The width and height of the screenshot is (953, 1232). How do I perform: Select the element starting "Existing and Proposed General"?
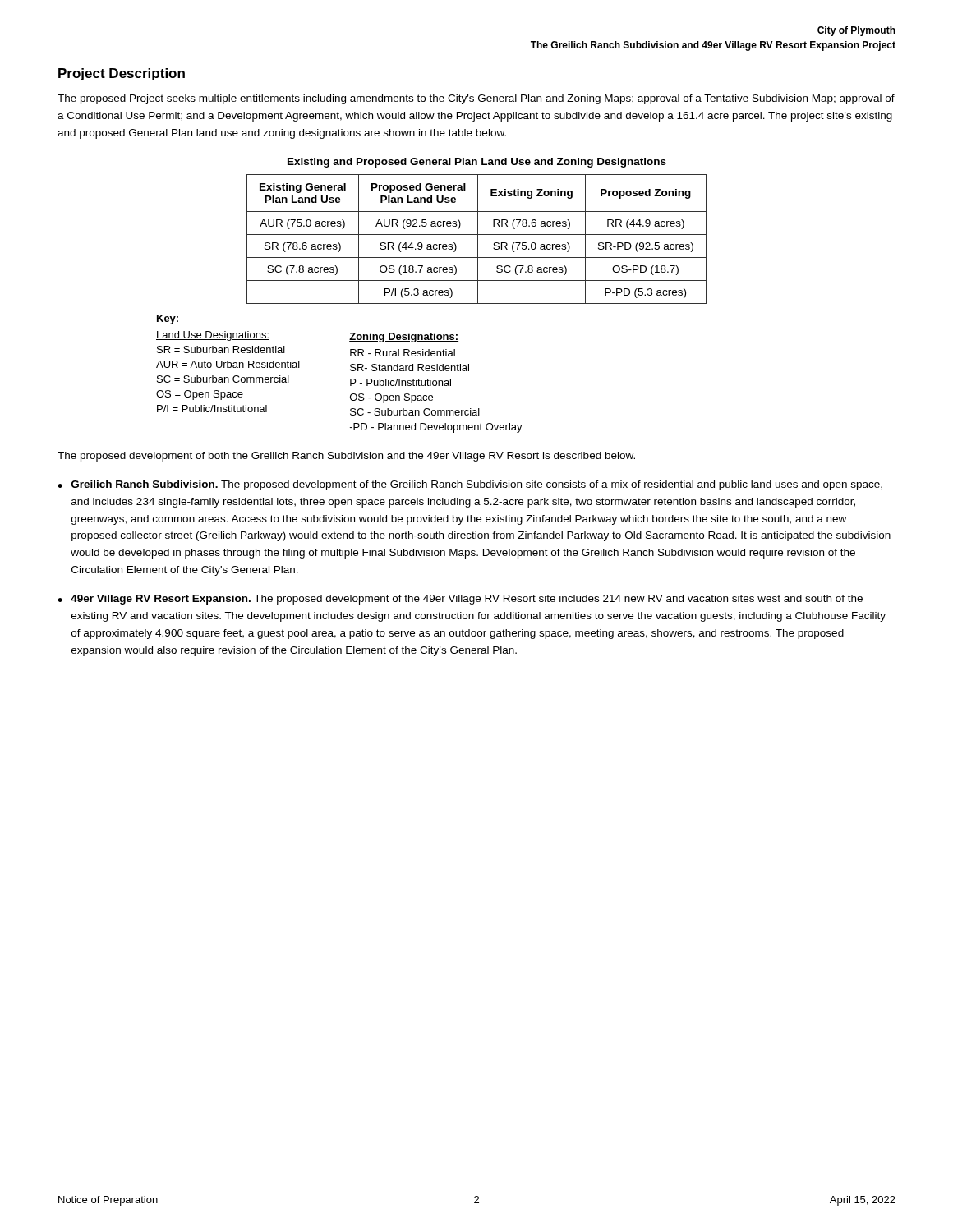[476, 161]
